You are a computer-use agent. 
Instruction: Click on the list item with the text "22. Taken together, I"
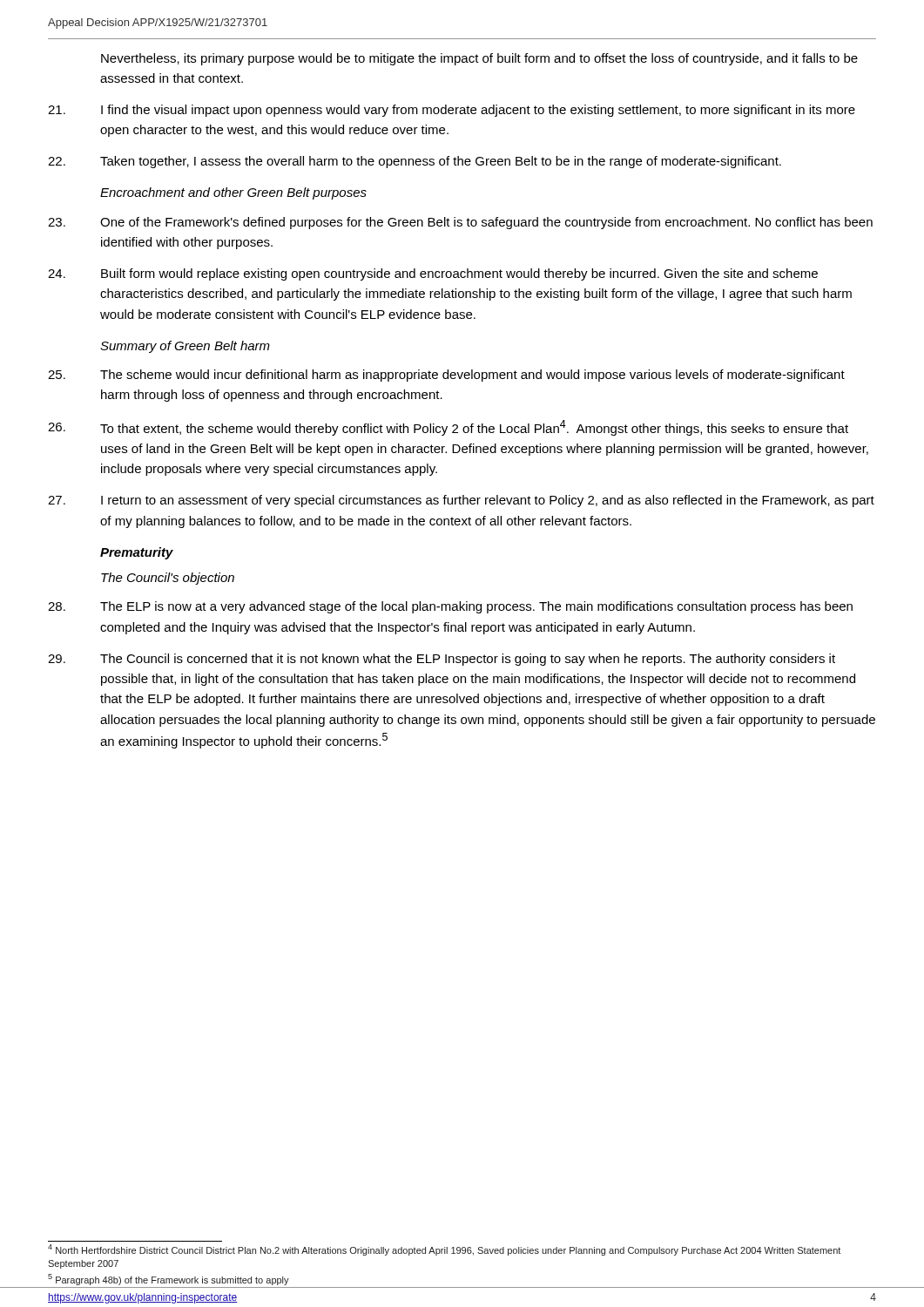pyautogui.click(x=462, y=161)
